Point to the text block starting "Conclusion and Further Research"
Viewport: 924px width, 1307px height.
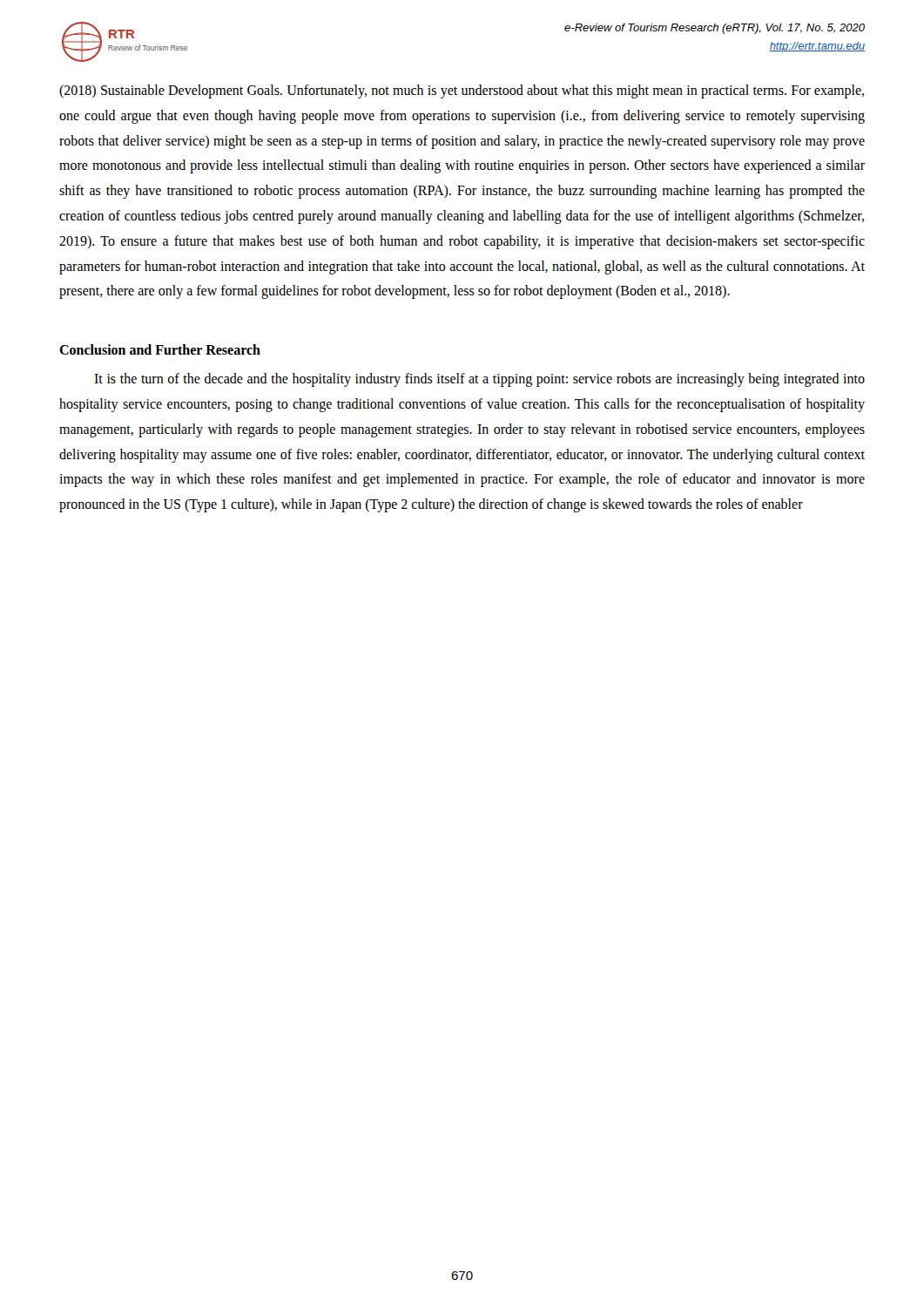coord(160,350)
